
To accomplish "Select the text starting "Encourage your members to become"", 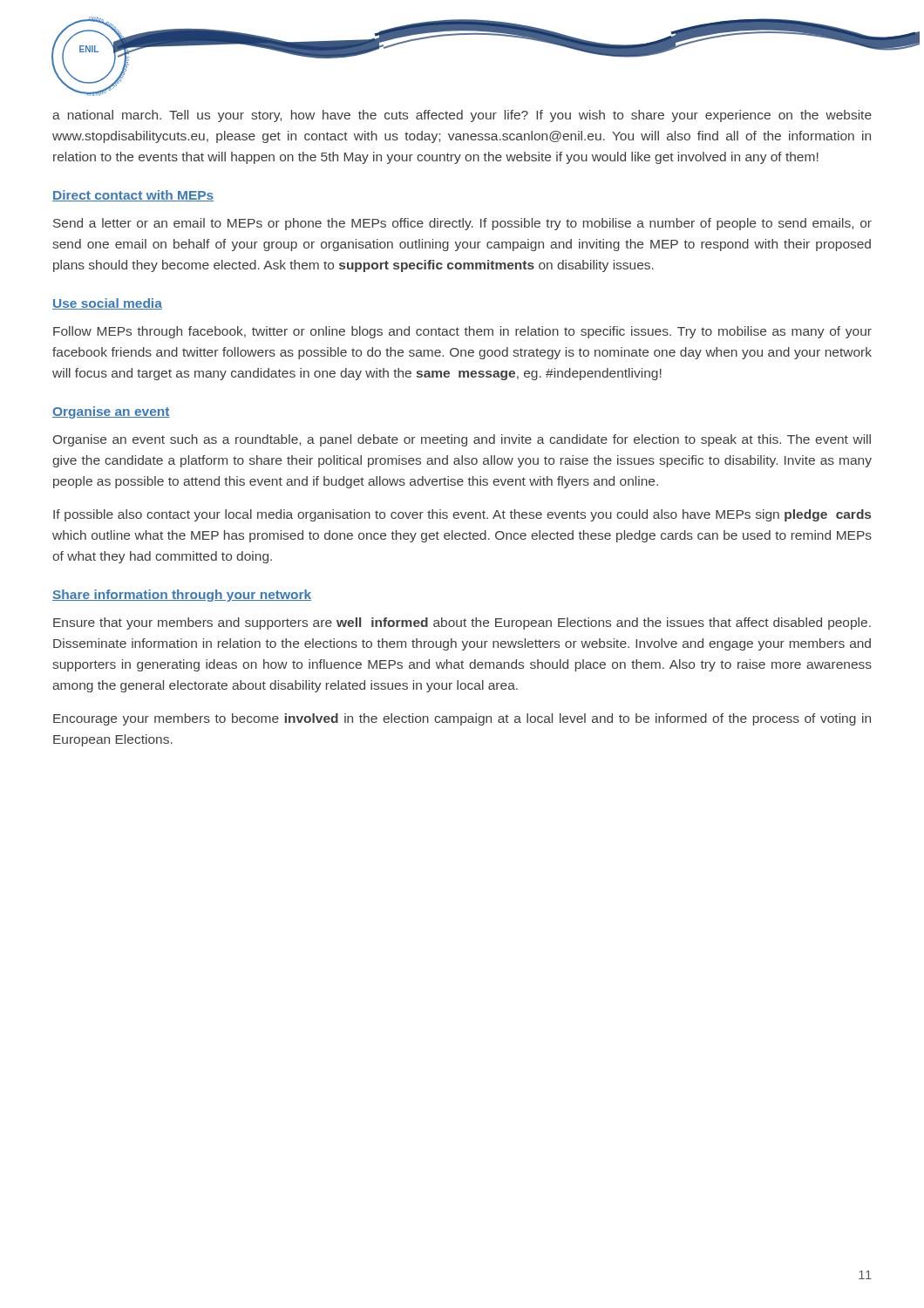I will [x=462, y=729].
